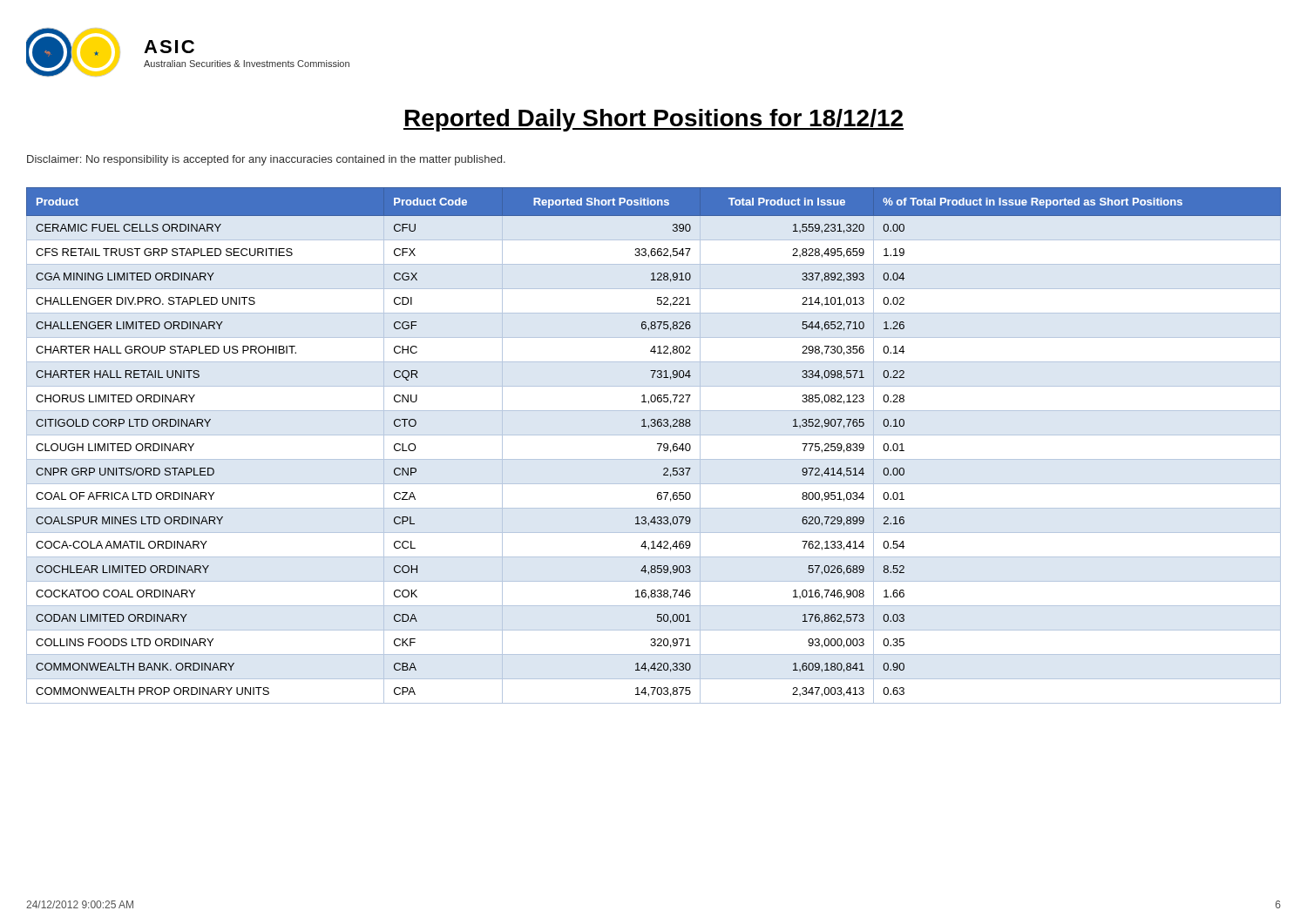Screen dimensions: 924x1307
Task: Locate the title with the text "Reported Daily Short Positions"
Action: tap(654, 118)
